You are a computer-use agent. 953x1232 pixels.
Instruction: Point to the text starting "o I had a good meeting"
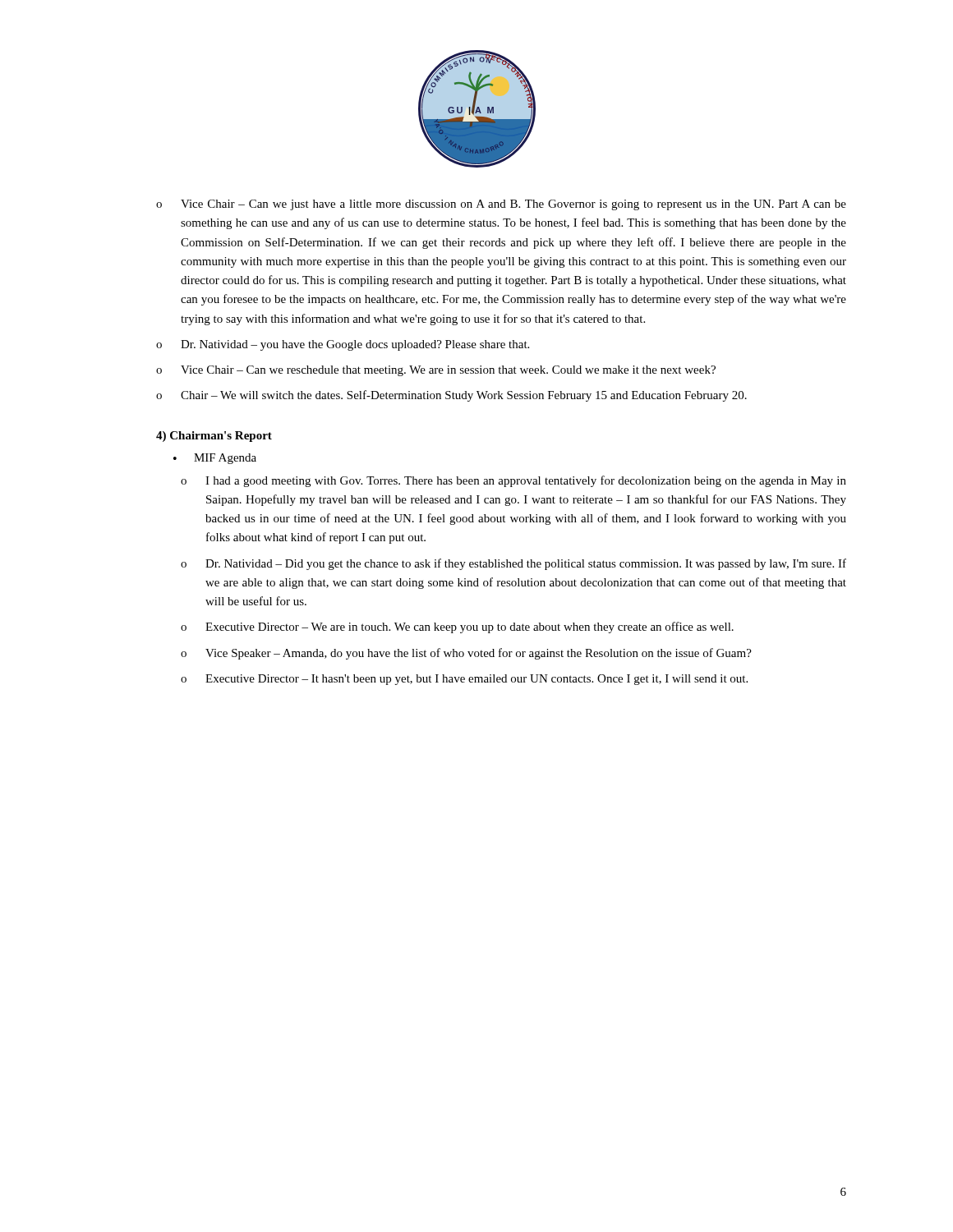pos(513,509)
